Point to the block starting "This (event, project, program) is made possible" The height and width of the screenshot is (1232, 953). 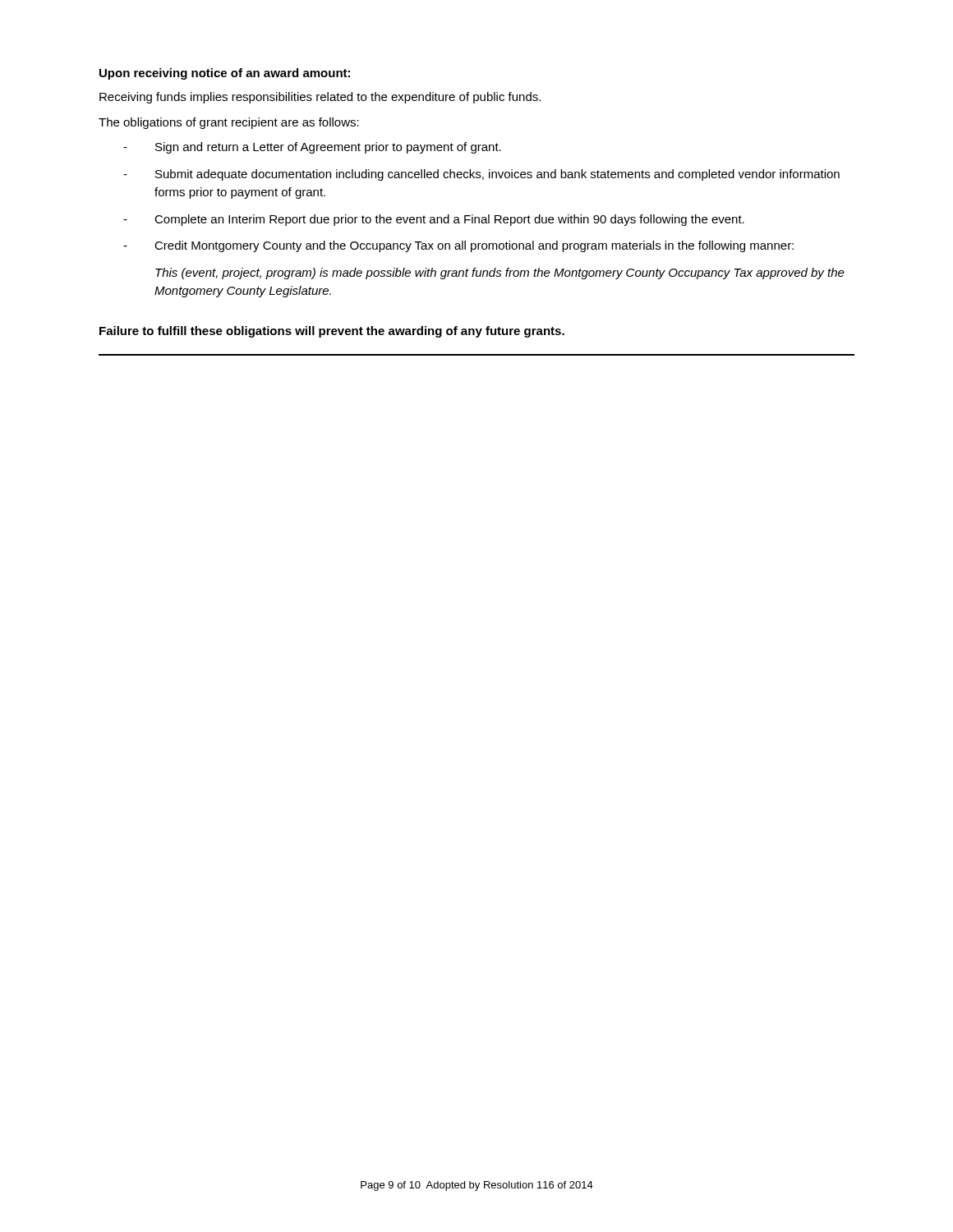(499, 281)
